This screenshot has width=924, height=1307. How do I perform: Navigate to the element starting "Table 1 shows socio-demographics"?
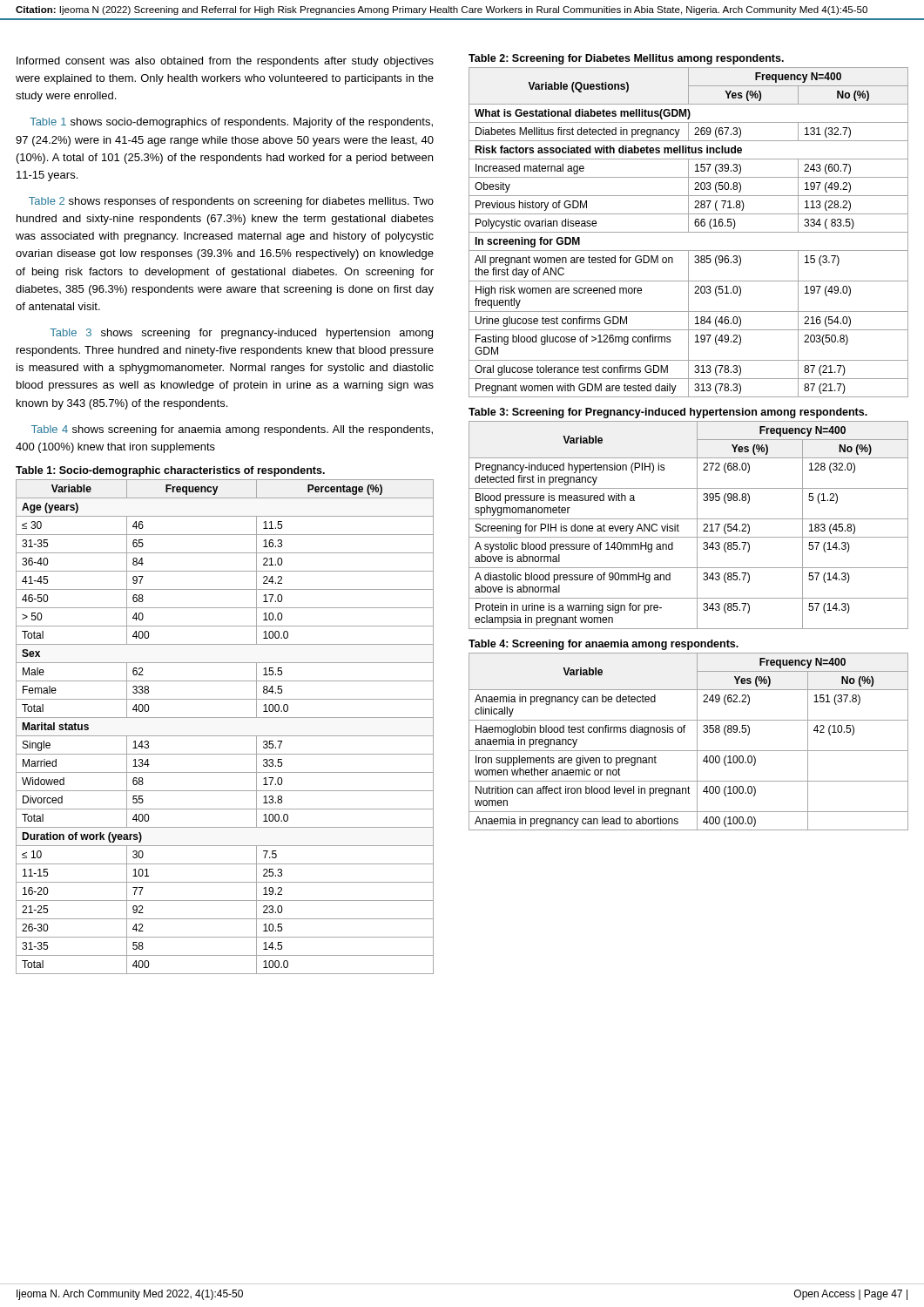click(225, 148)
